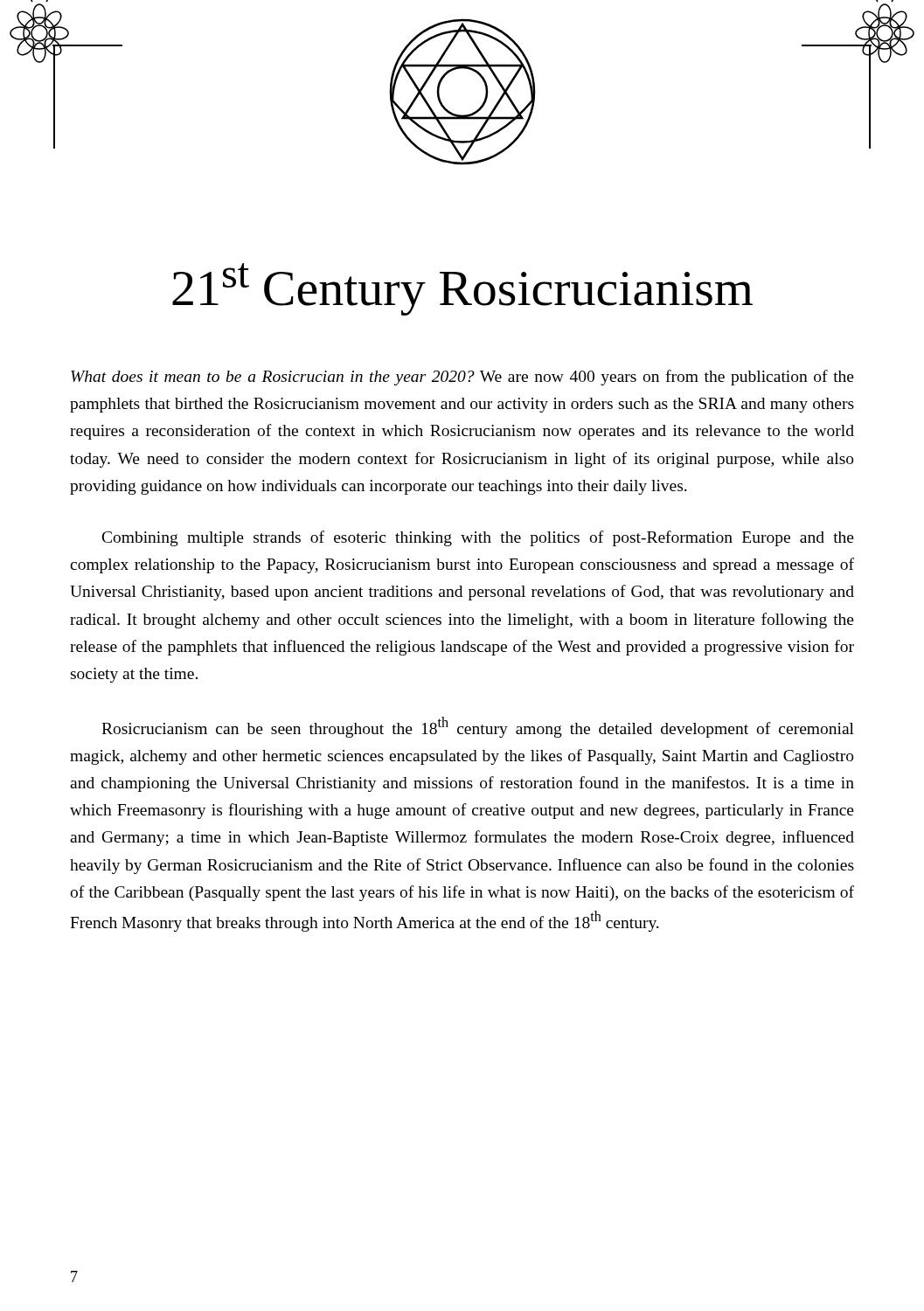This screenshot has width=924, height=1311.
Task: Find the text block that reads "Combining multiple strands of esoteric thinking with the"
Action: pyautogui.click(x=462, y=605)
